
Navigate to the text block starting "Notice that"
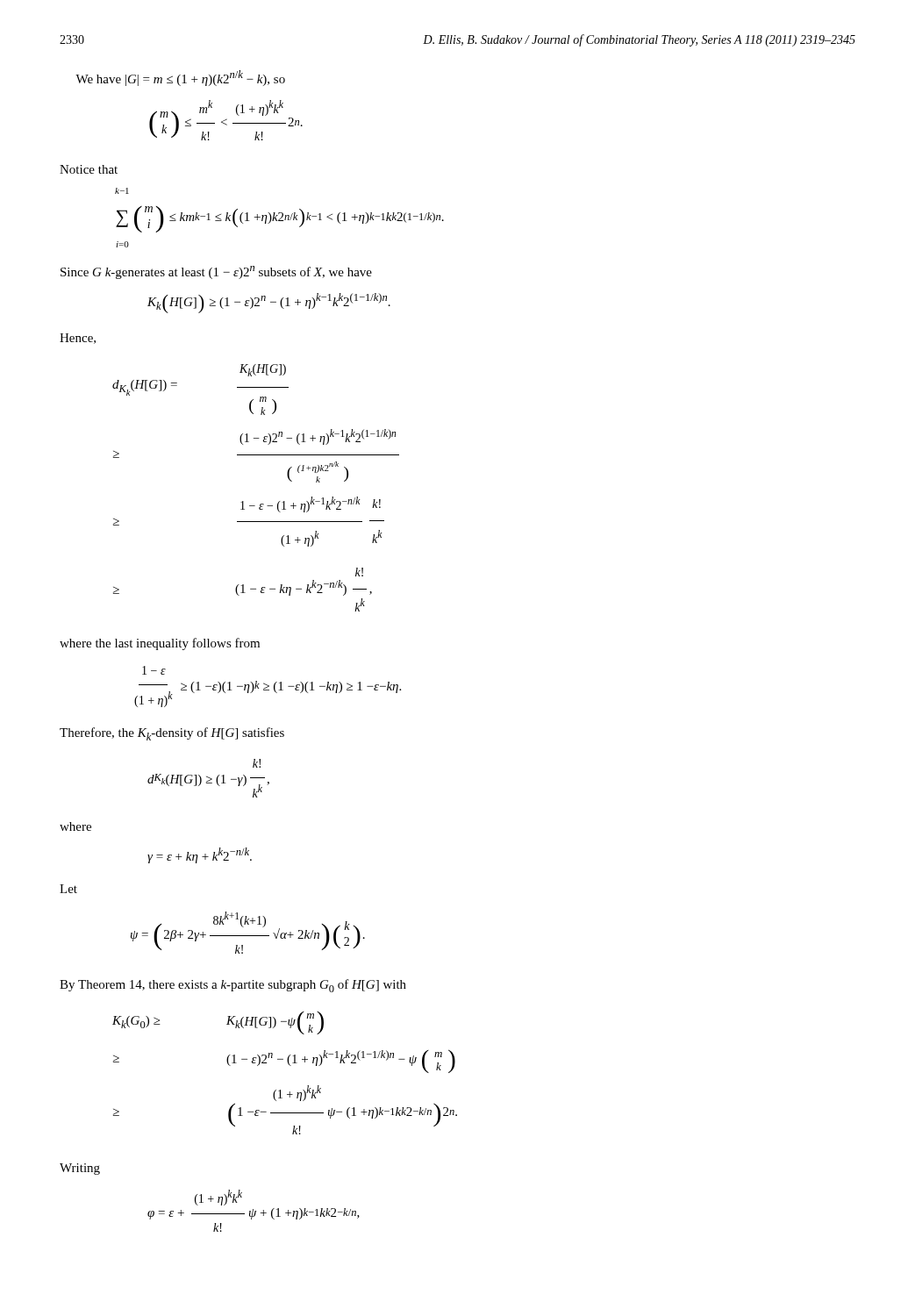(89, 169)
